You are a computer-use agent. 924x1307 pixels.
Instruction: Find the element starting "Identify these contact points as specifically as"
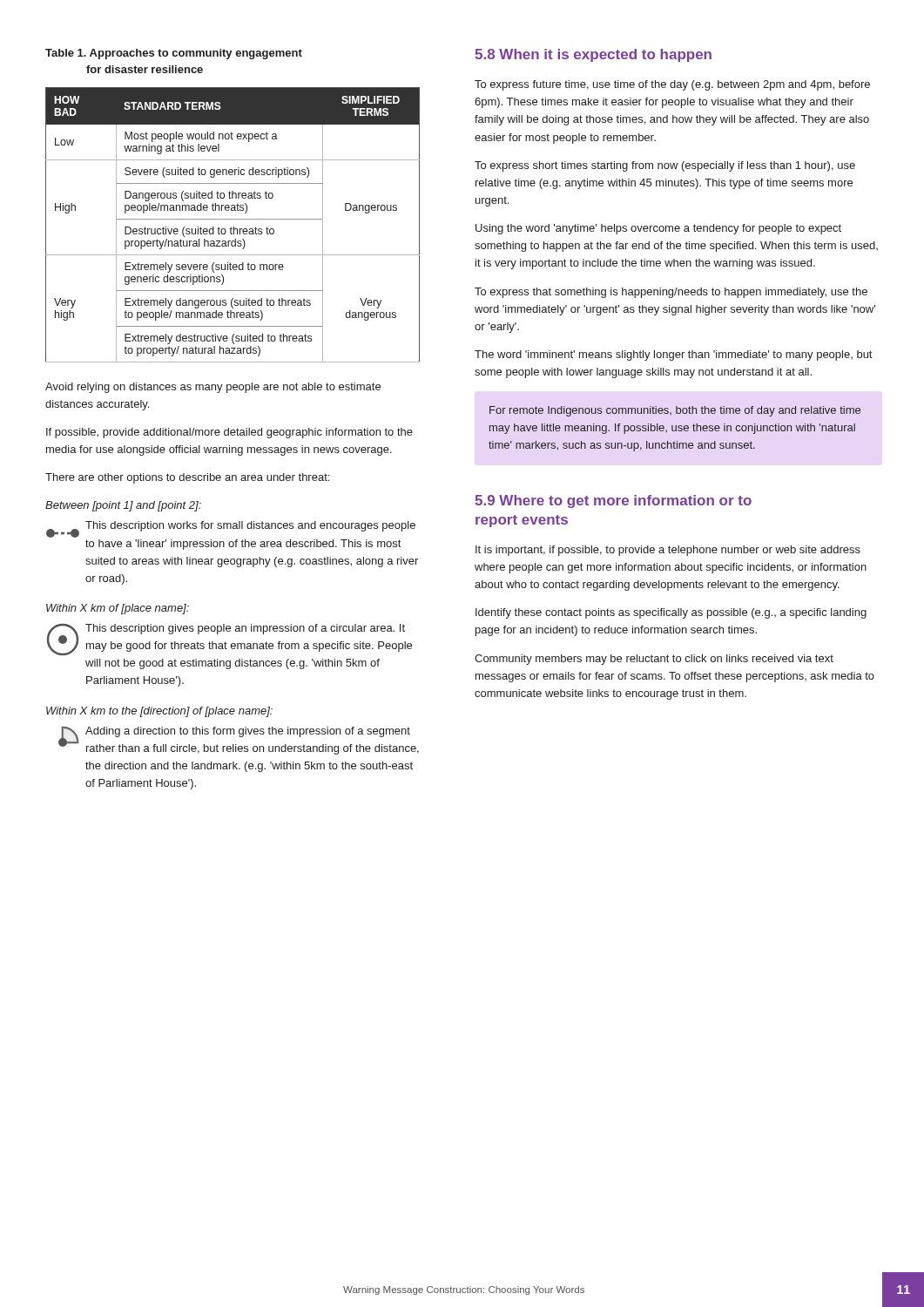click(671, 621)
